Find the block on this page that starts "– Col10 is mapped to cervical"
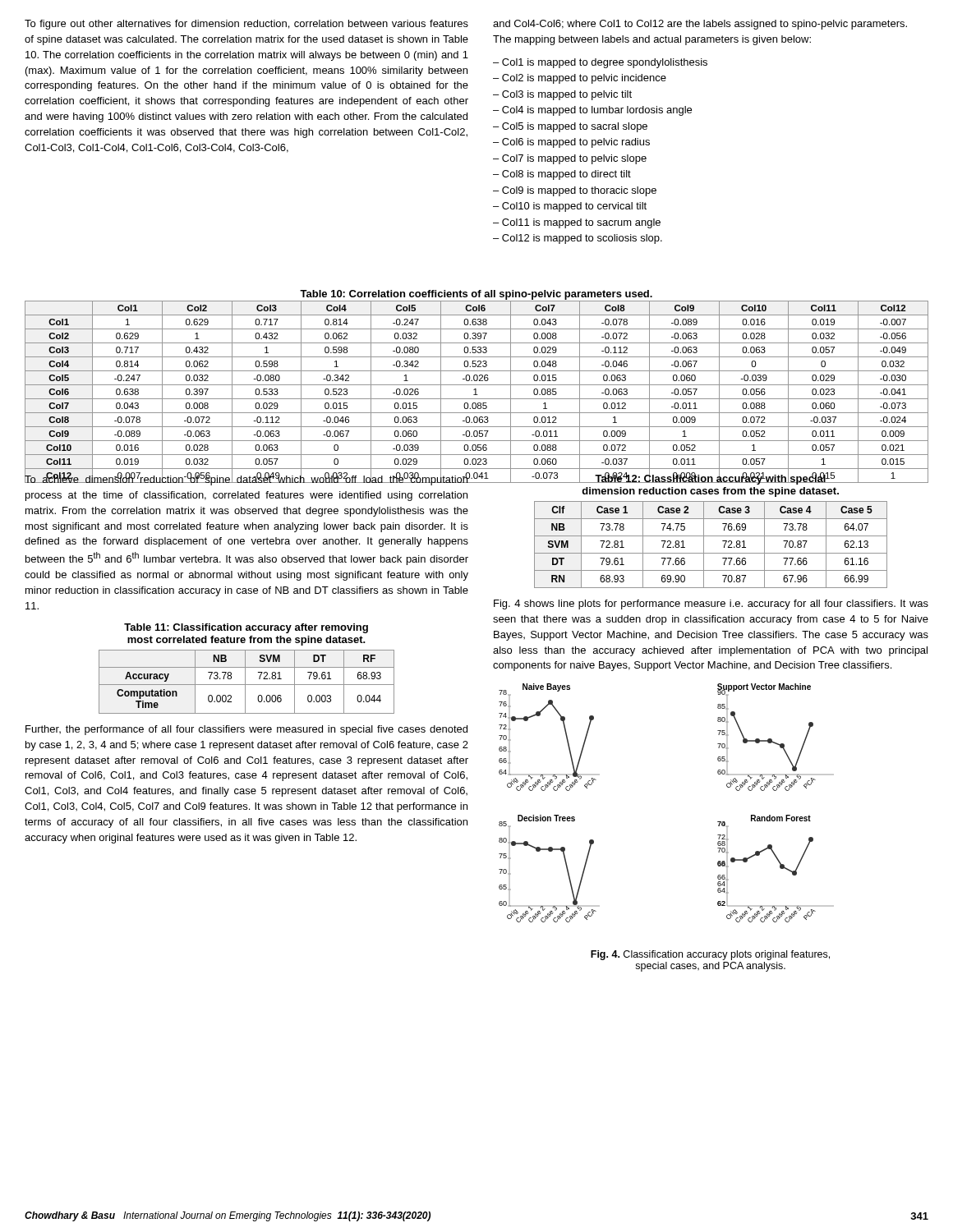 (x=570, y=206)
